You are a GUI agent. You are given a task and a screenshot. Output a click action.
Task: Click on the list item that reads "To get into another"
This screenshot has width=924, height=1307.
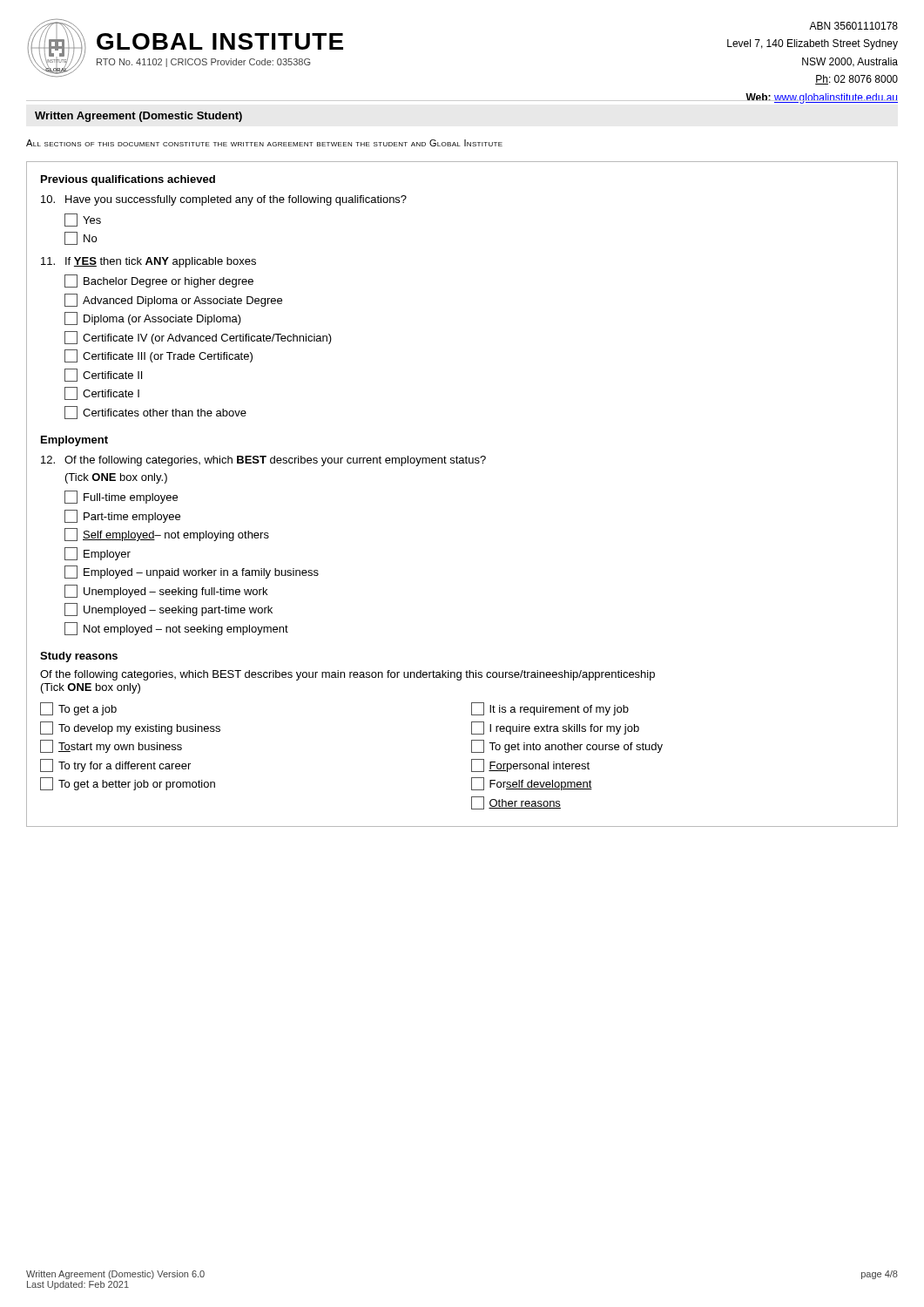(x=567, y=746)
